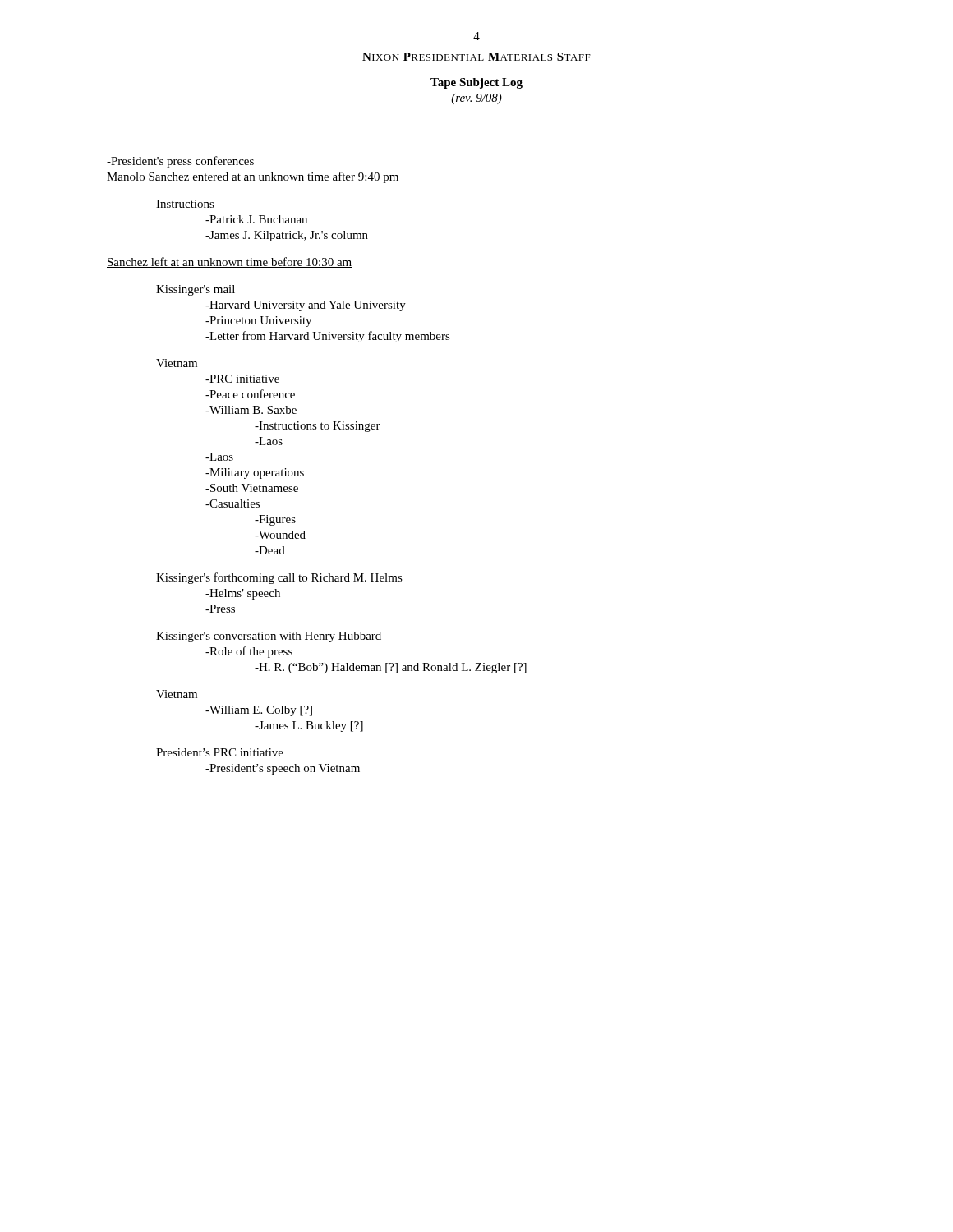Select the passage starting "-Role of the press"

point(249,651)
